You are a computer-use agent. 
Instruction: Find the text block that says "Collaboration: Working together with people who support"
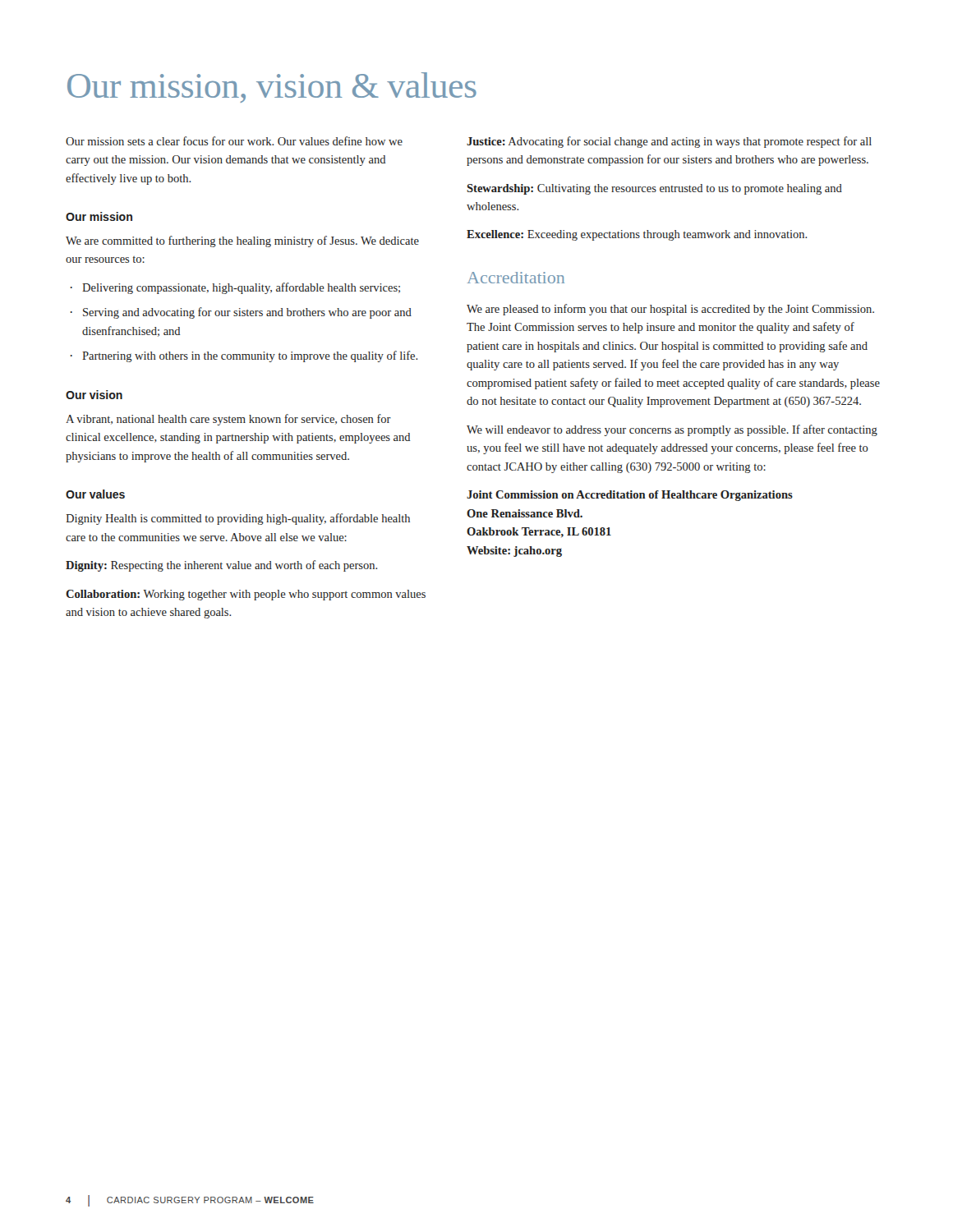[246, 603]
